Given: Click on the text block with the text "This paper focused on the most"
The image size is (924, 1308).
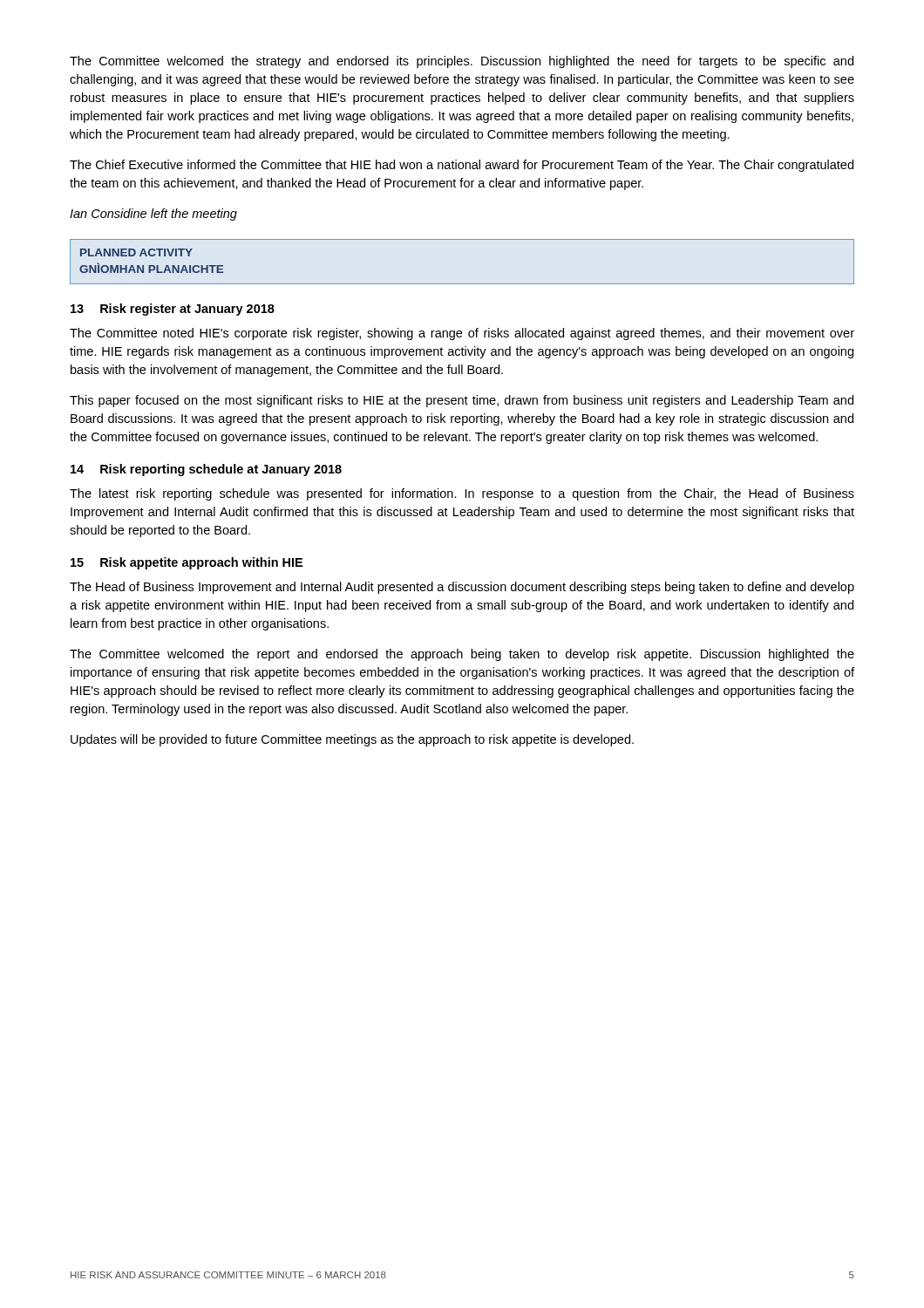Looking at the screenshot, I should point(462,418).
